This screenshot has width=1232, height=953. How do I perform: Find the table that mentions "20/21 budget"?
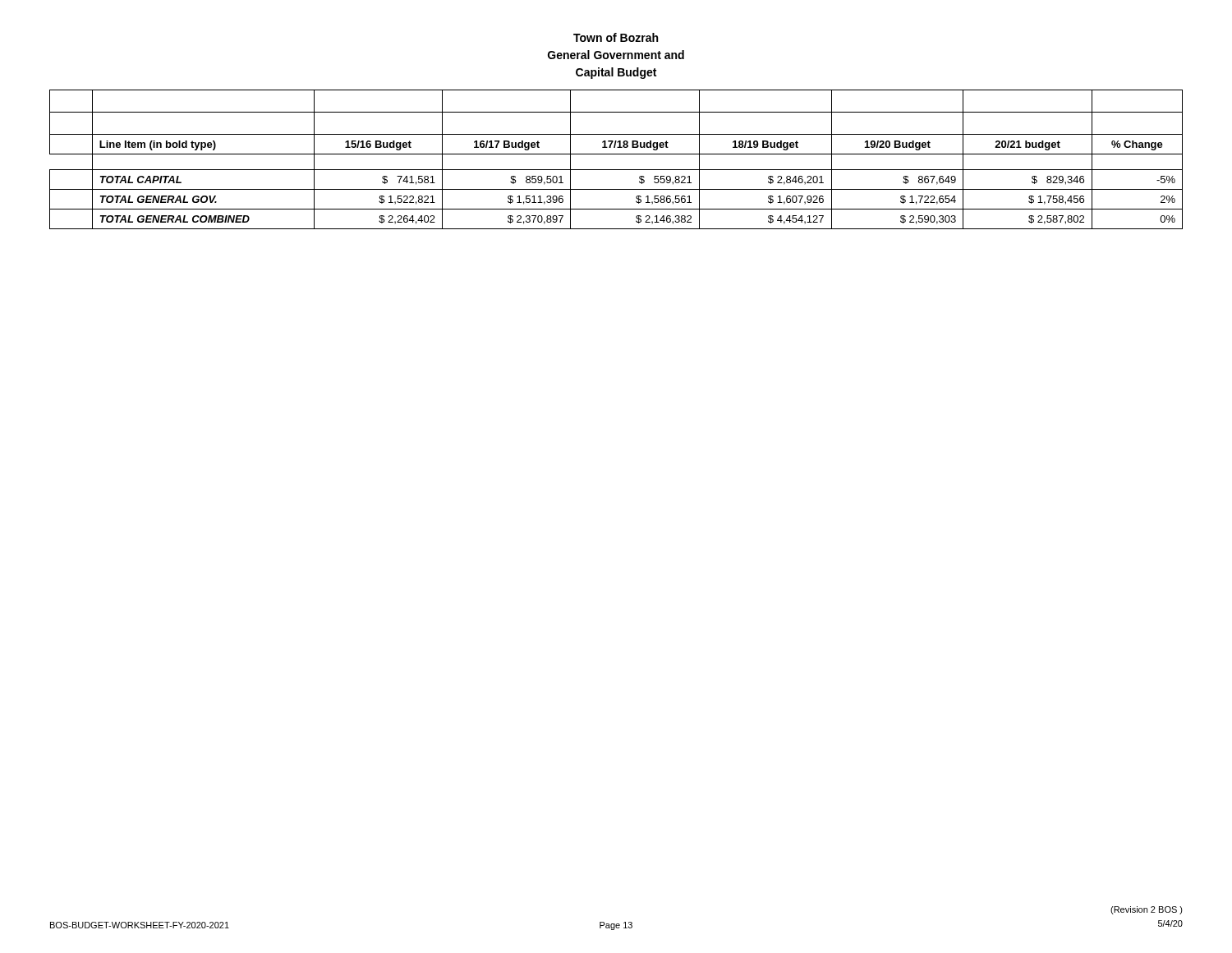[x=616, y=159]
